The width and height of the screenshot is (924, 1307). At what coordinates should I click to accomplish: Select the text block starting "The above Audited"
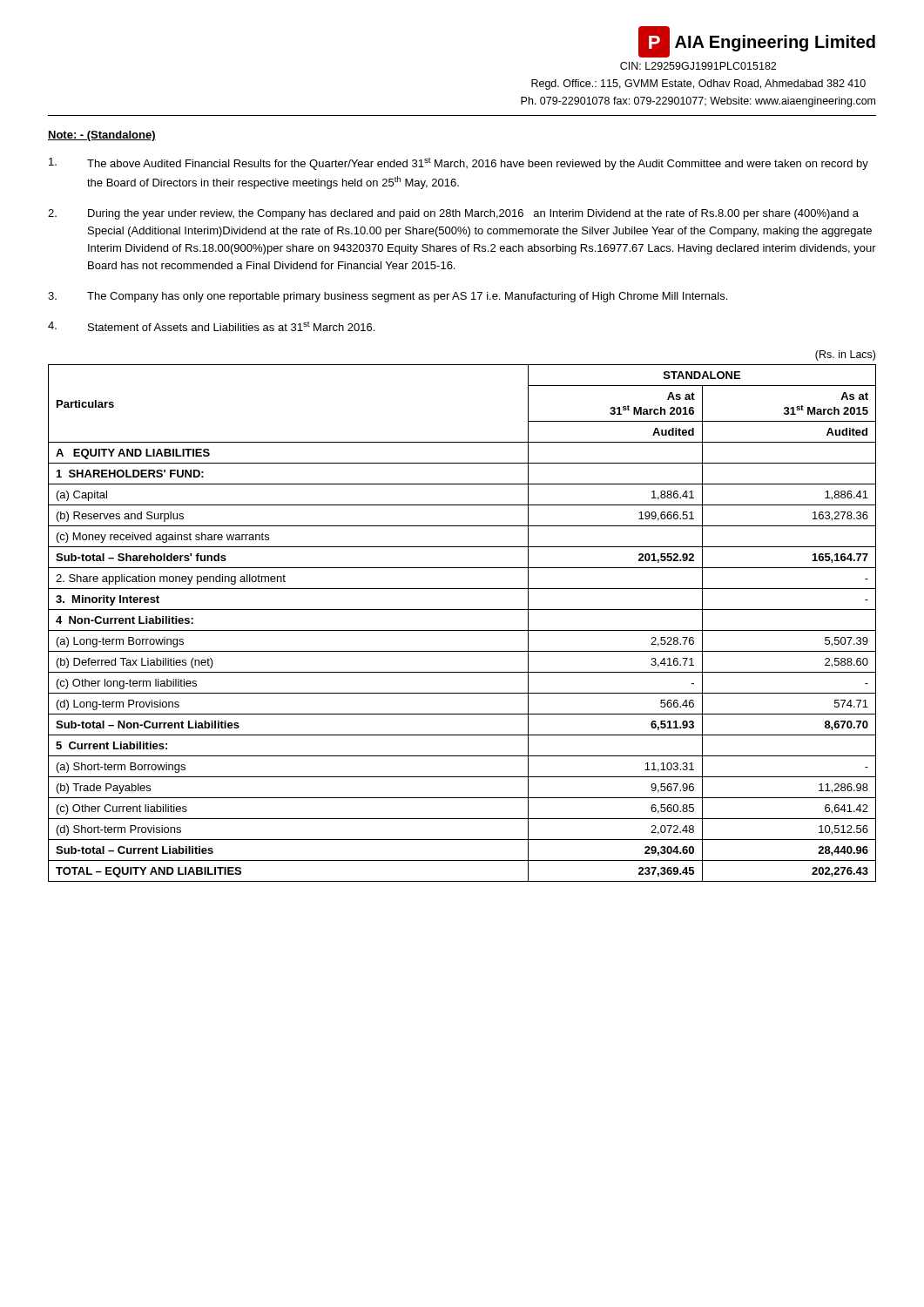click(462, 173)
